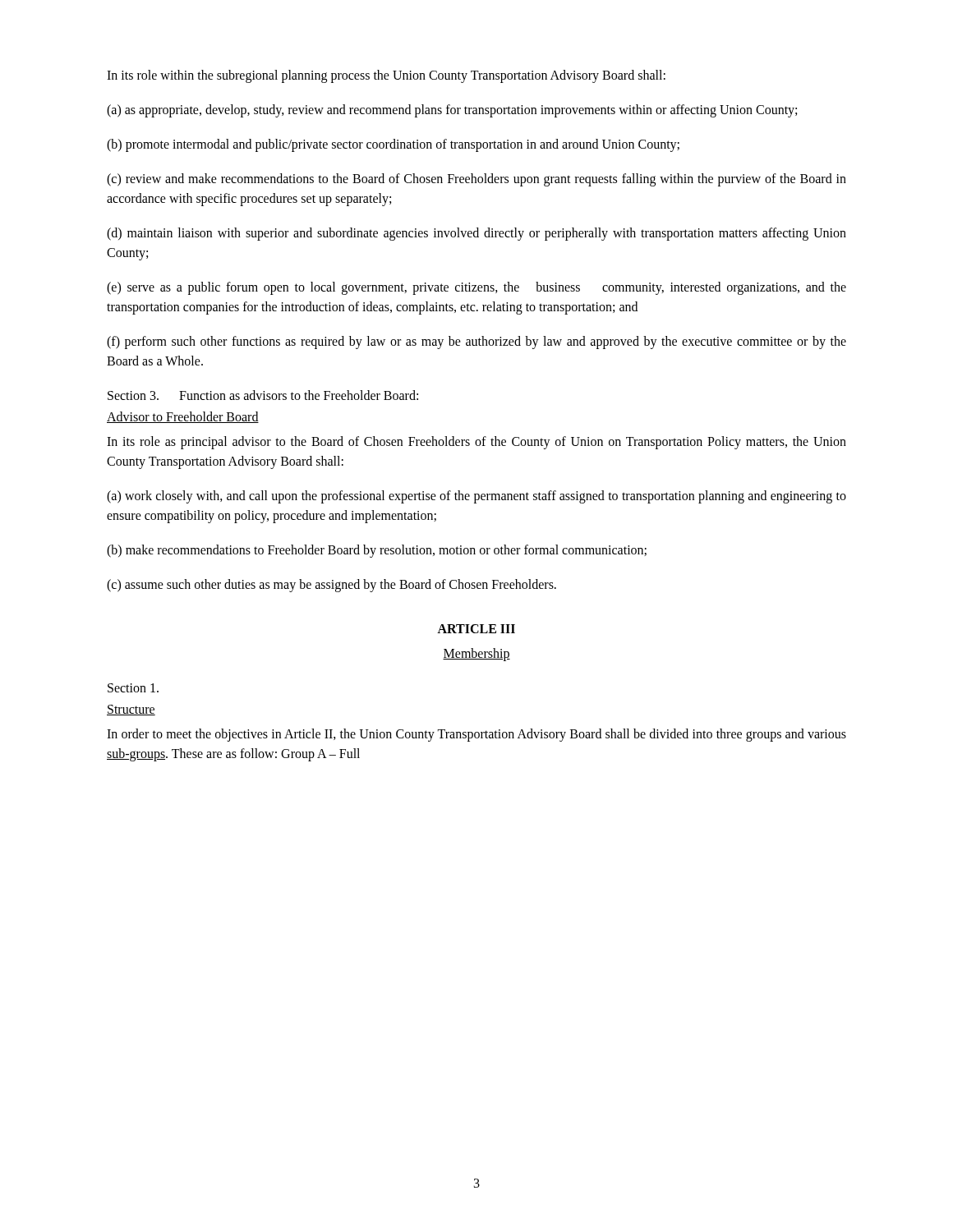Where is the passage that starts "(b) promote intermodal and public/private"?
953x1232 pixels.
point(394,144)
